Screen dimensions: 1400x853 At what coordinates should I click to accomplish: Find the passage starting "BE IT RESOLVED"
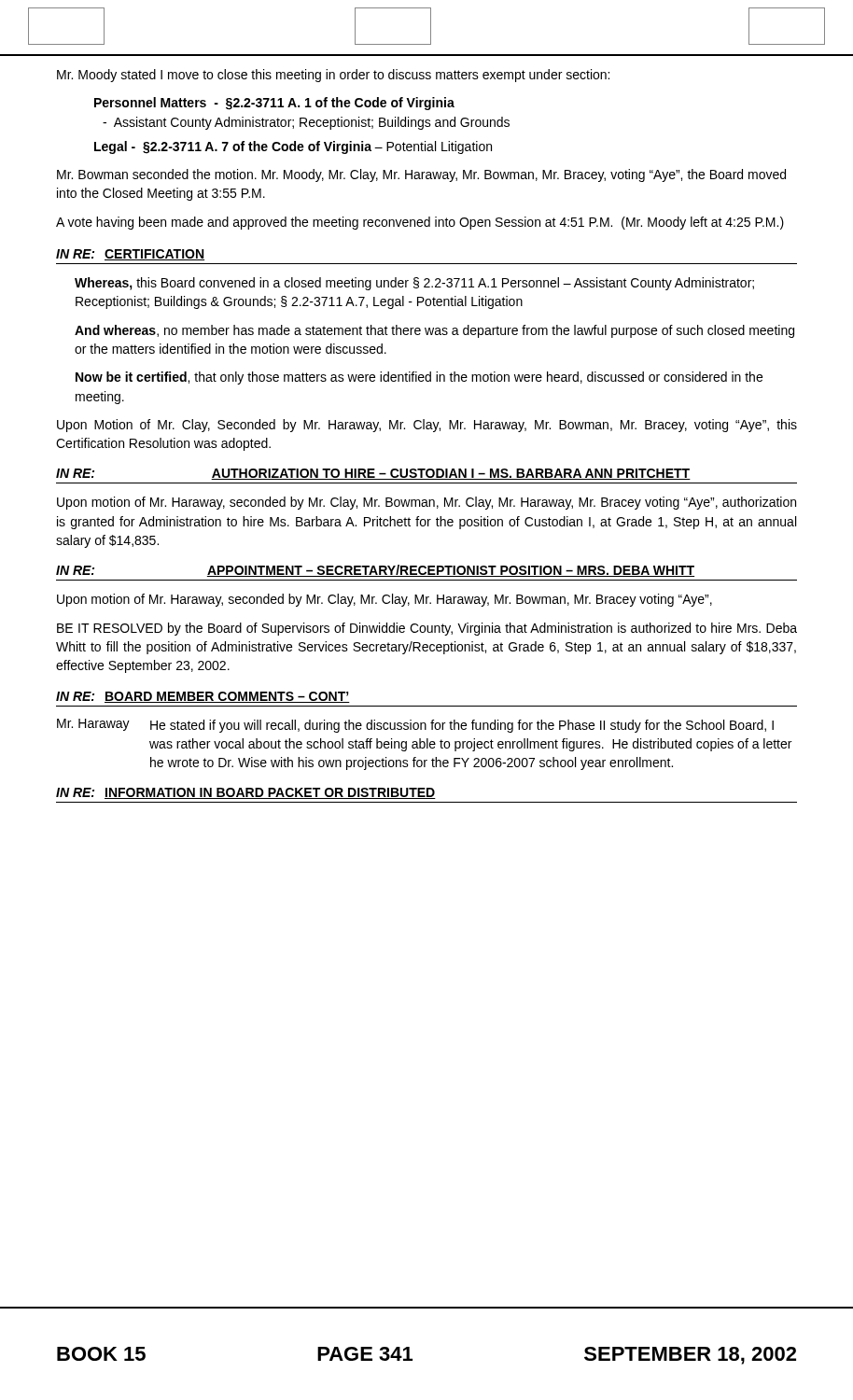coord(426,647)
